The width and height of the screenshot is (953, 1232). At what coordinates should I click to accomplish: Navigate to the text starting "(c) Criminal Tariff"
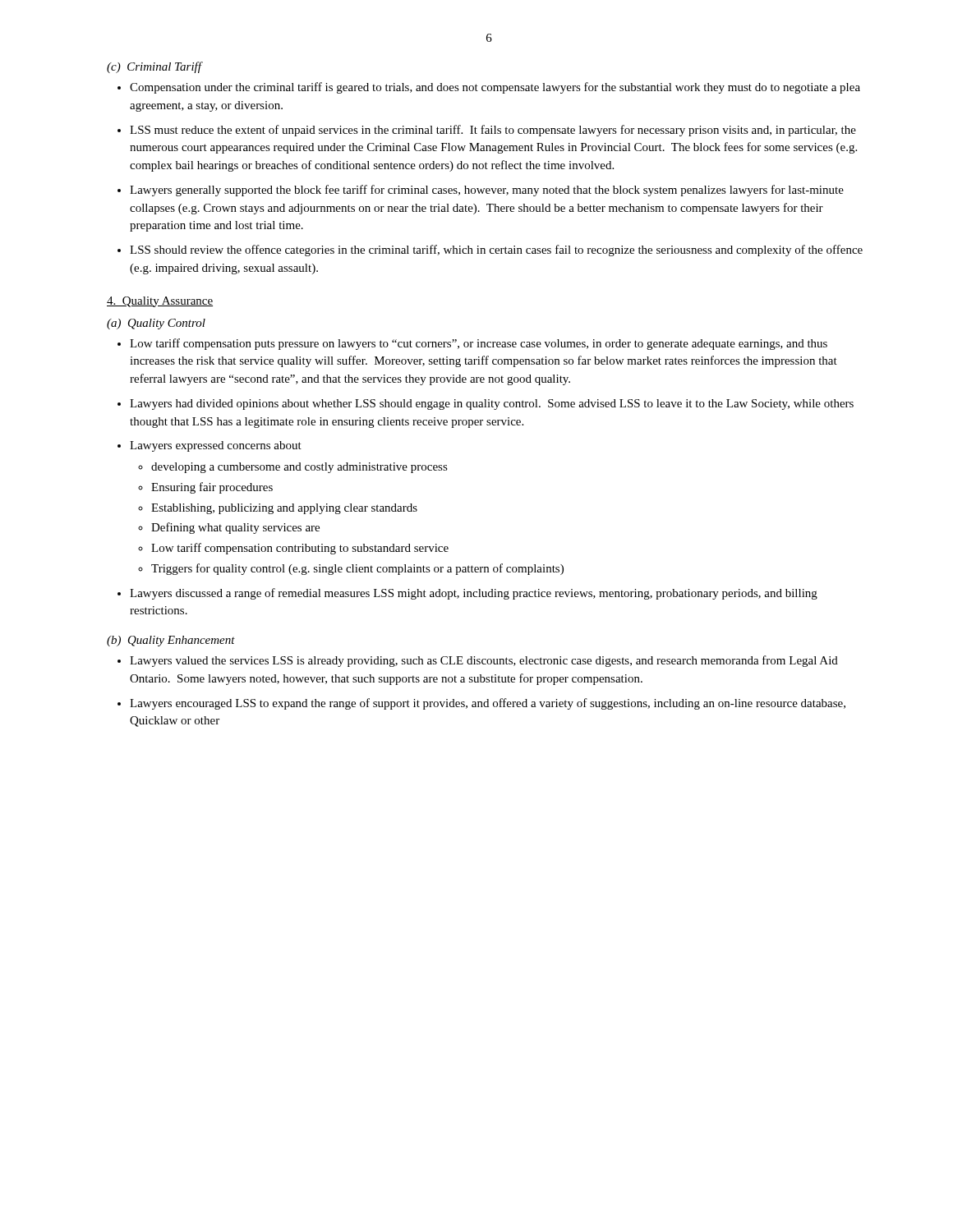point(154,67)
